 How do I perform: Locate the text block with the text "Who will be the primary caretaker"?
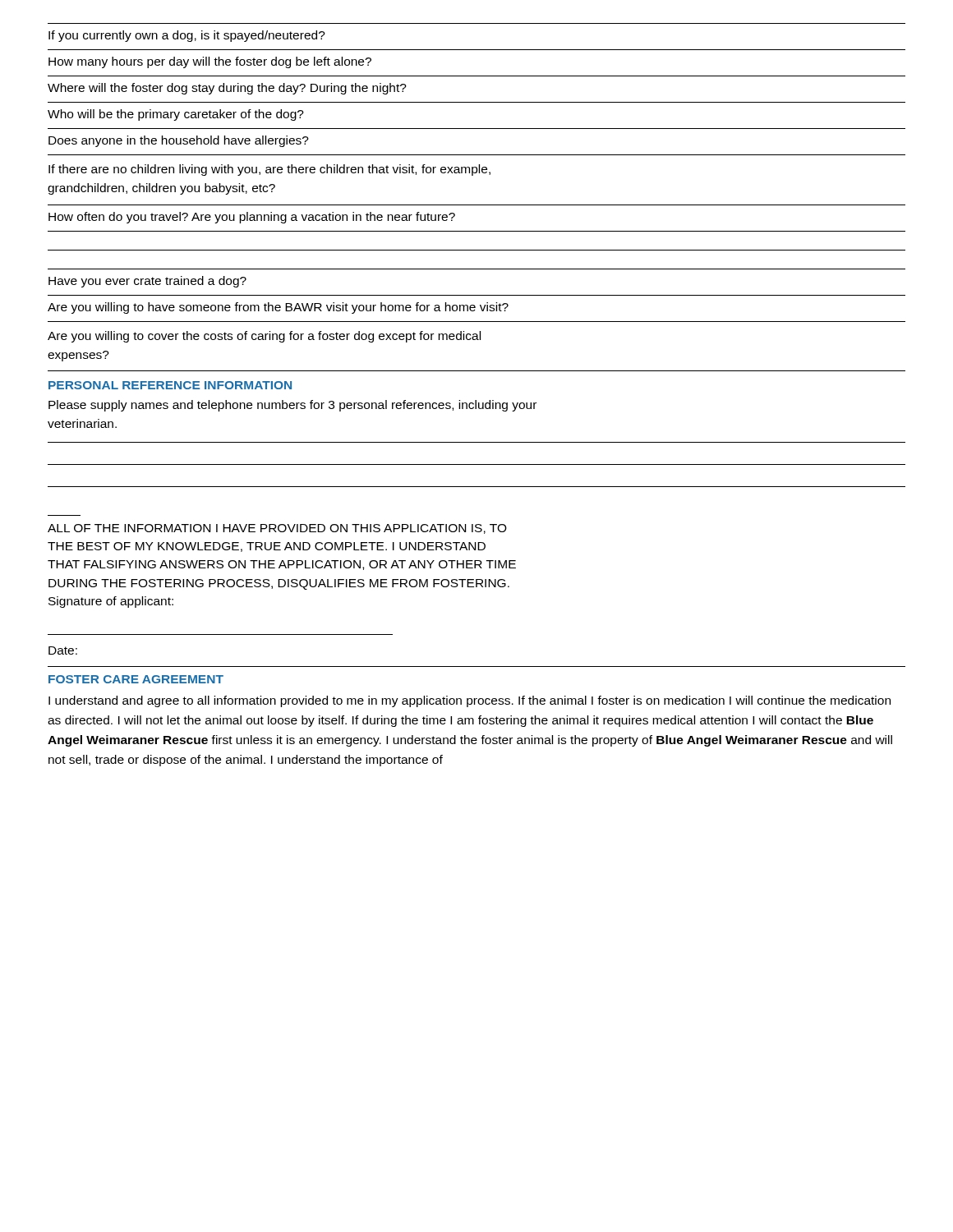click(176, 115)
